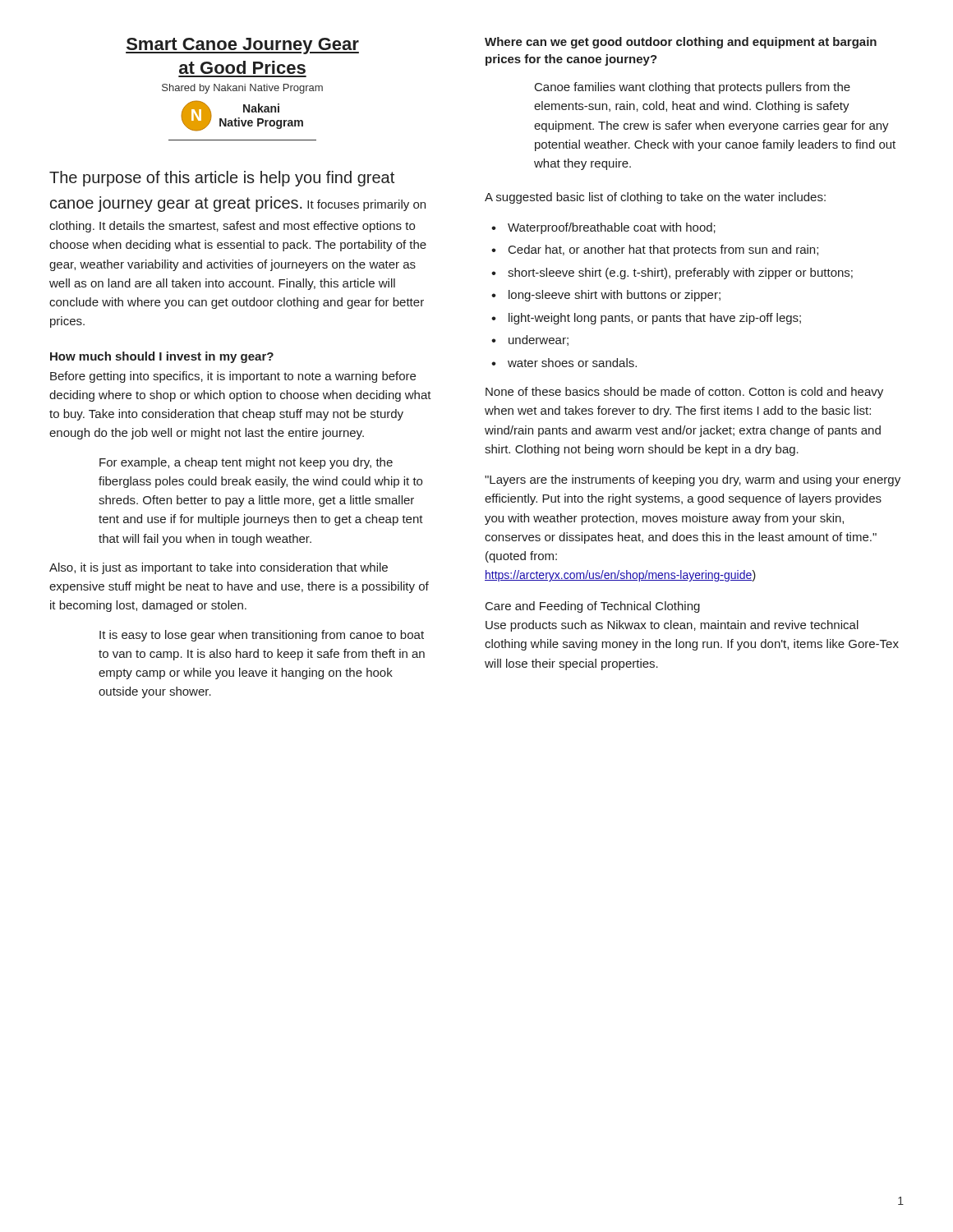Navigate to the text starting "It is easy to lose gear when transitioning"
The width and height of the screenshot is (953, 1232).
point(262,663)
